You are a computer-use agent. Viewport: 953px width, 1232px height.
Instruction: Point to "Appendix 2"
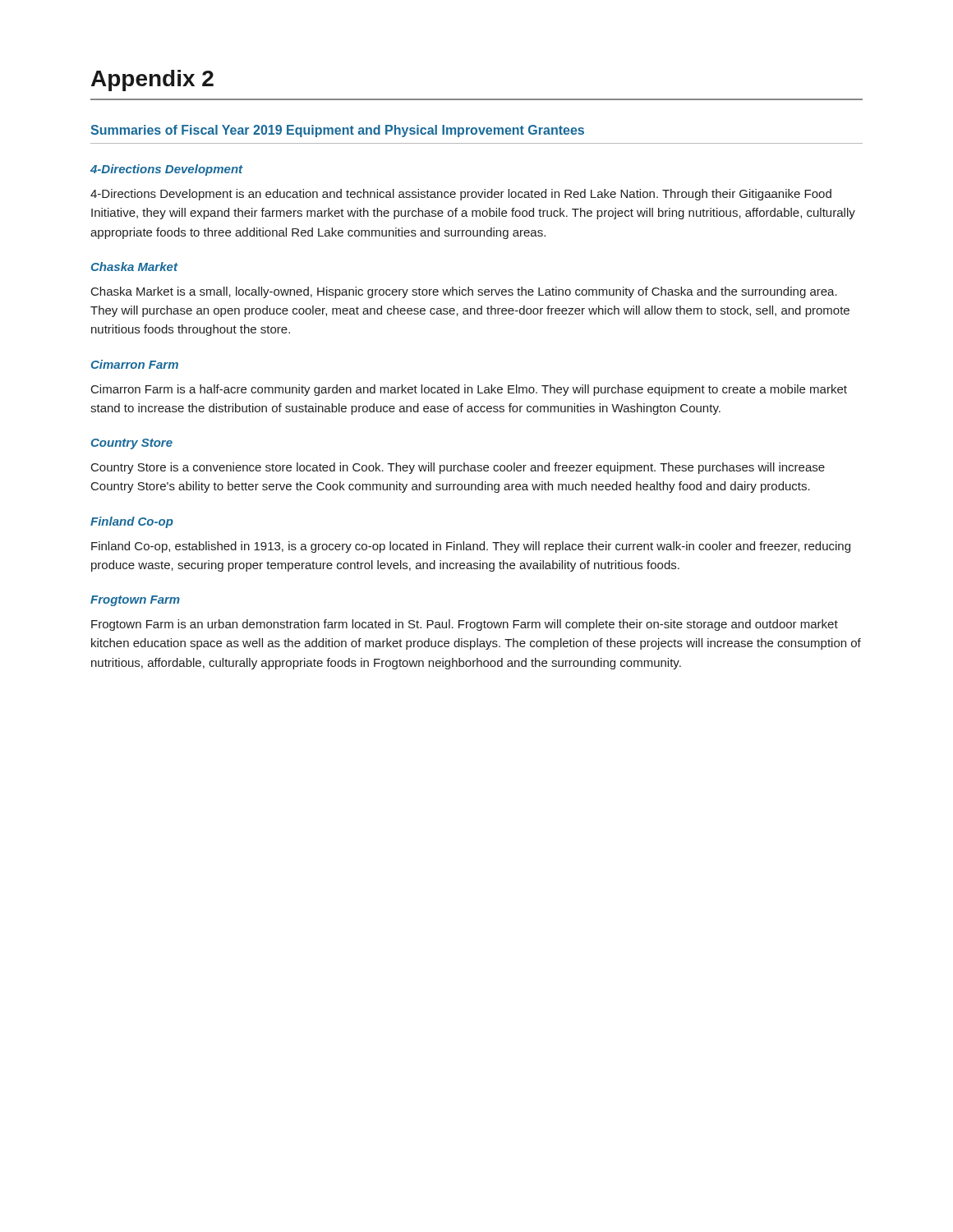click(152, 80)
